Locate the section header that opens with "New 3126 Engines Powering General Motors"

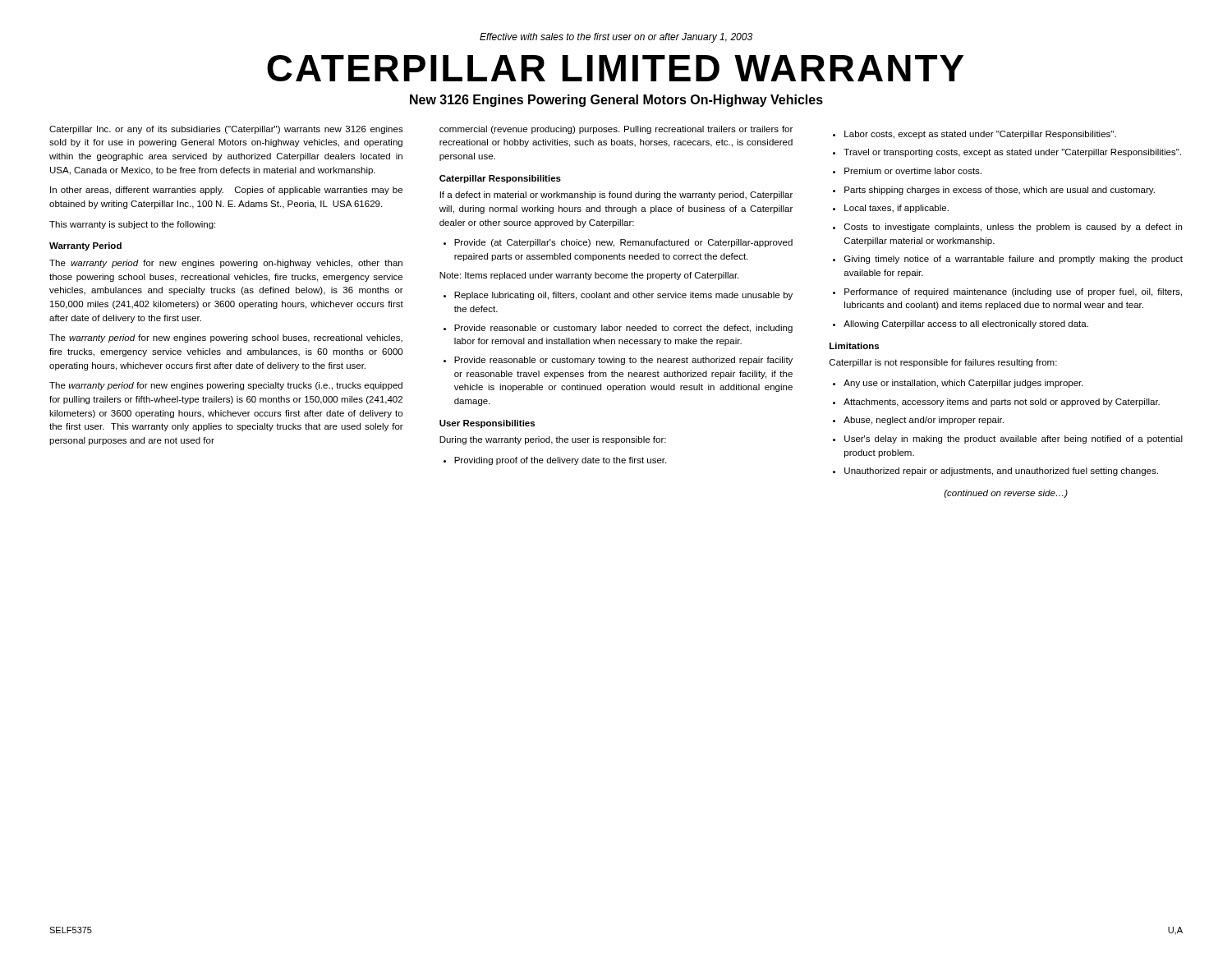pos(616,99)
